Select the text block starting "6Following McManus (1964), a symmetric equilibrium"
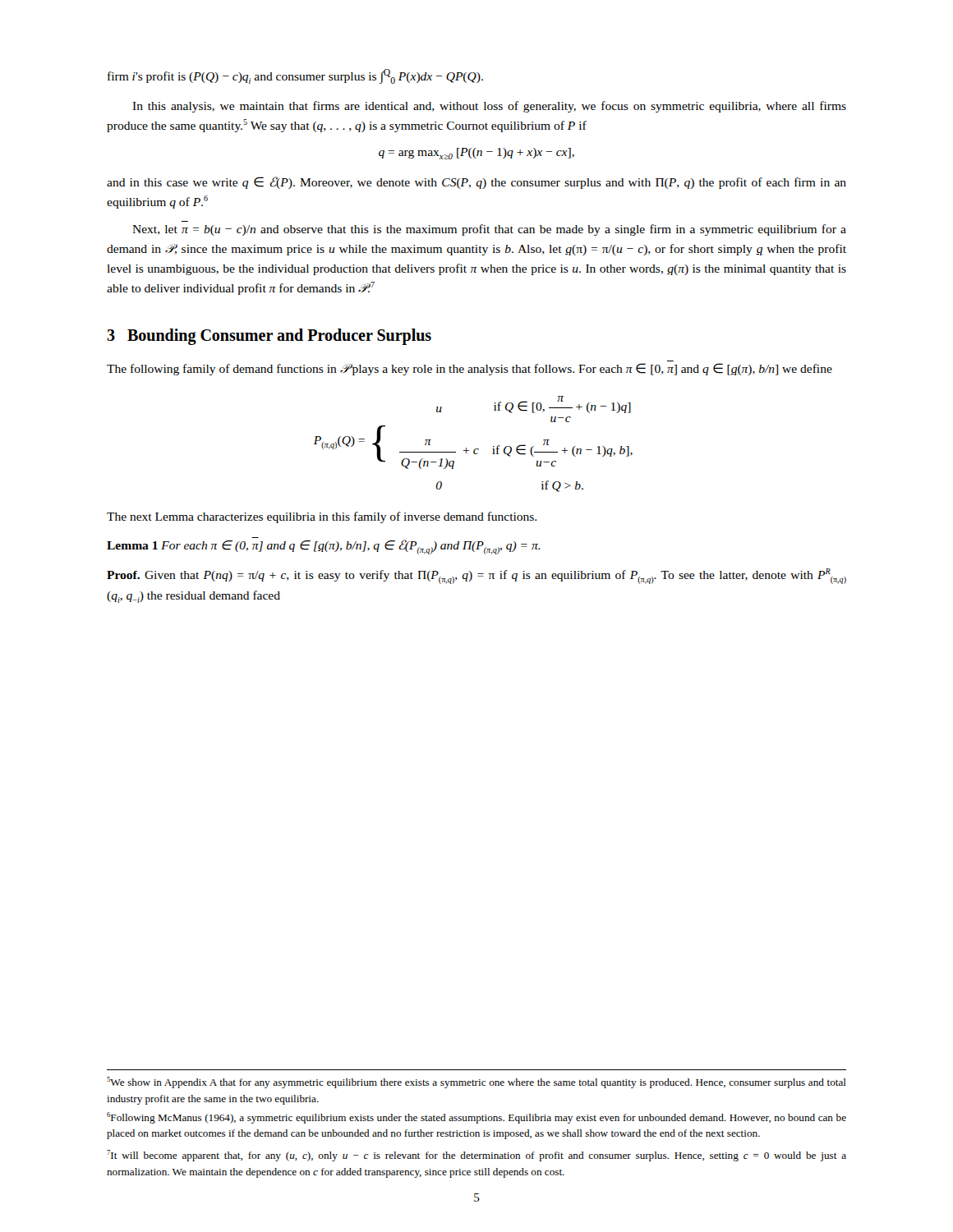The image size is (953, 1232). 476,1125
